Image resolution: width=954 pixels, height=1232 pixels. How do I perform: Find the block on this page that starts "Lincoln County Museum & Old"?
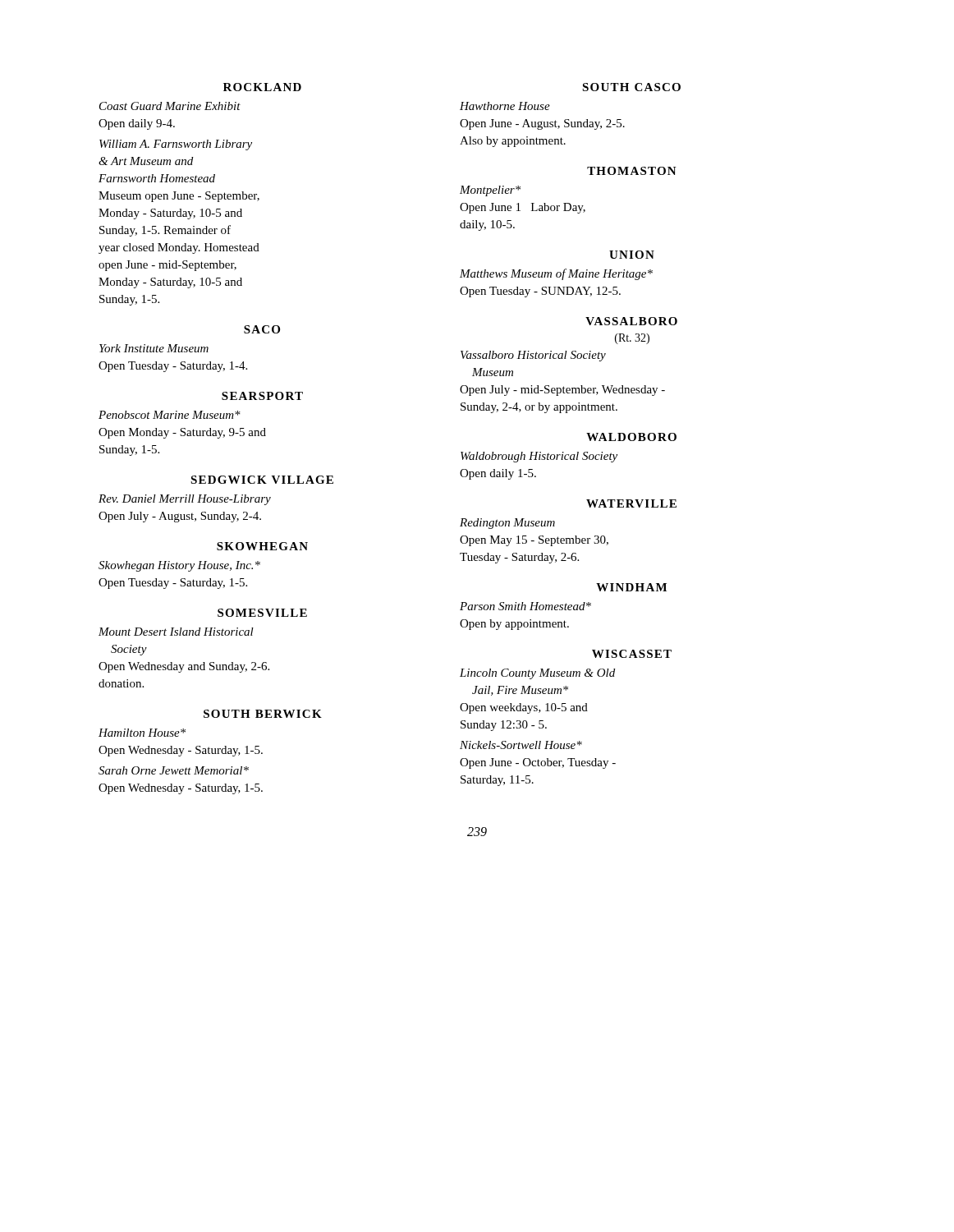click(537, 674)
